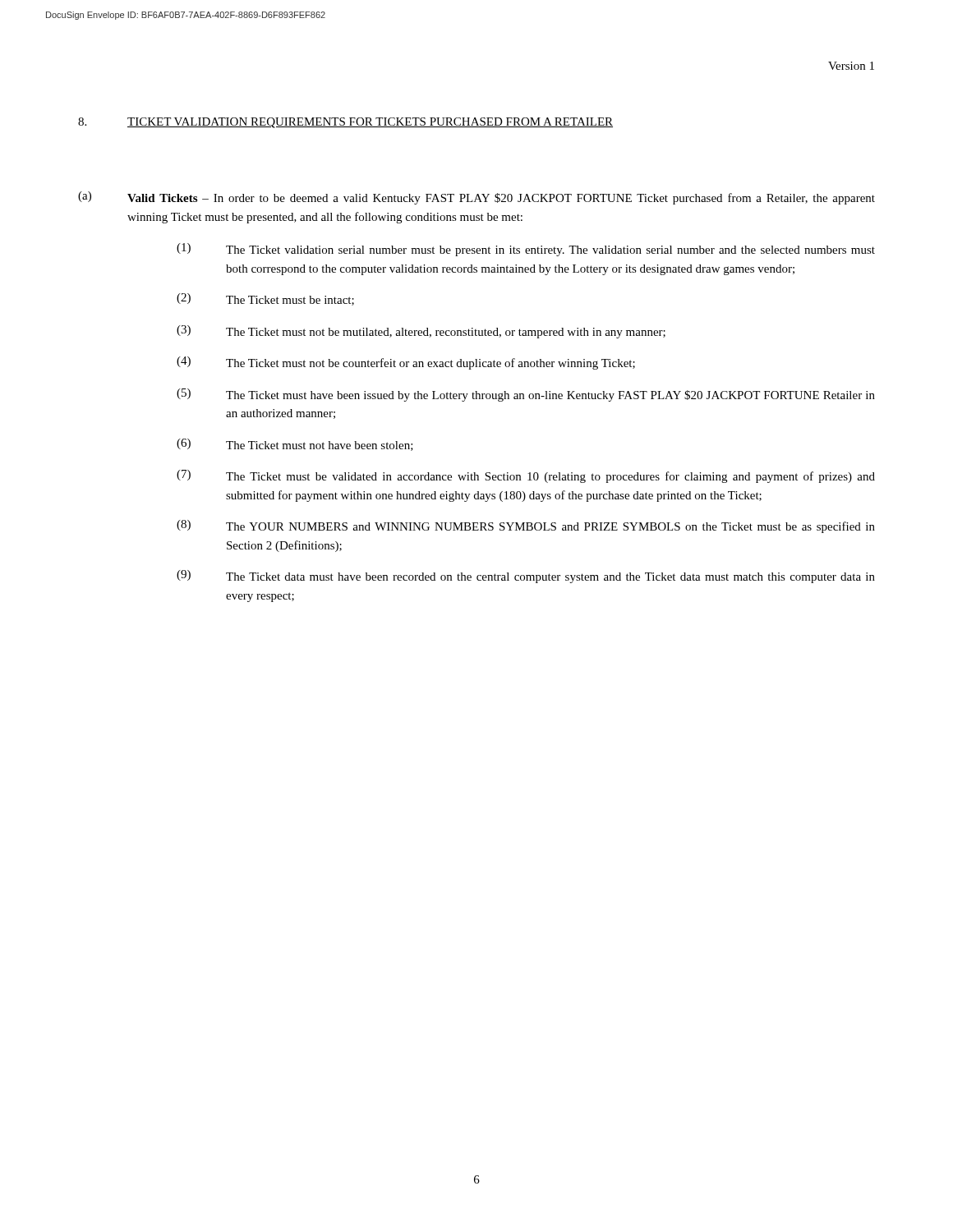Locate the block of text that opens with "(3) The Ticket must not be mutilated,"
The height and width of the screenshot is (1232, 953).
526,332
